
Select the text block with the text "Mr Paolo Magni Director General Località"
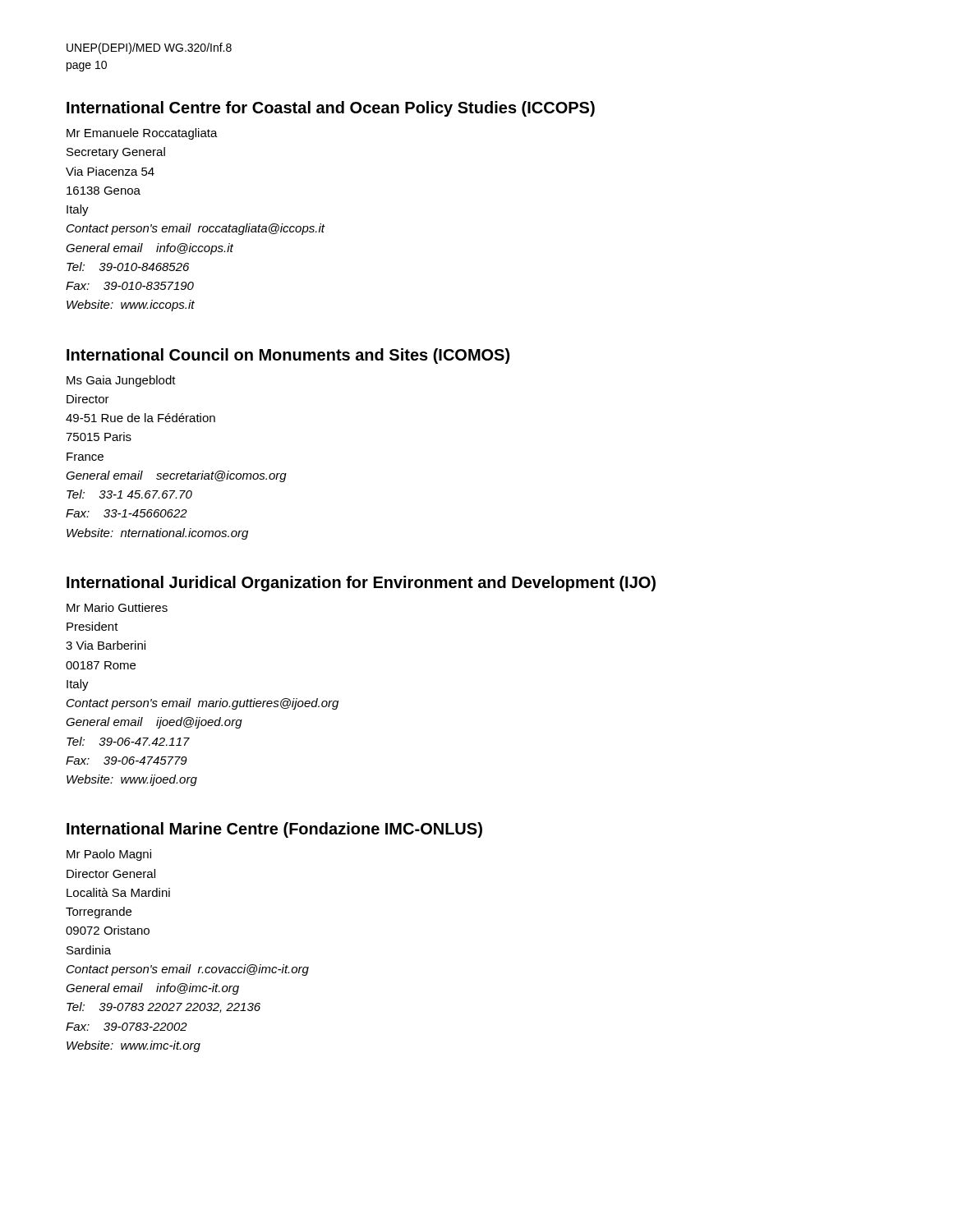(x=109, y=855)
